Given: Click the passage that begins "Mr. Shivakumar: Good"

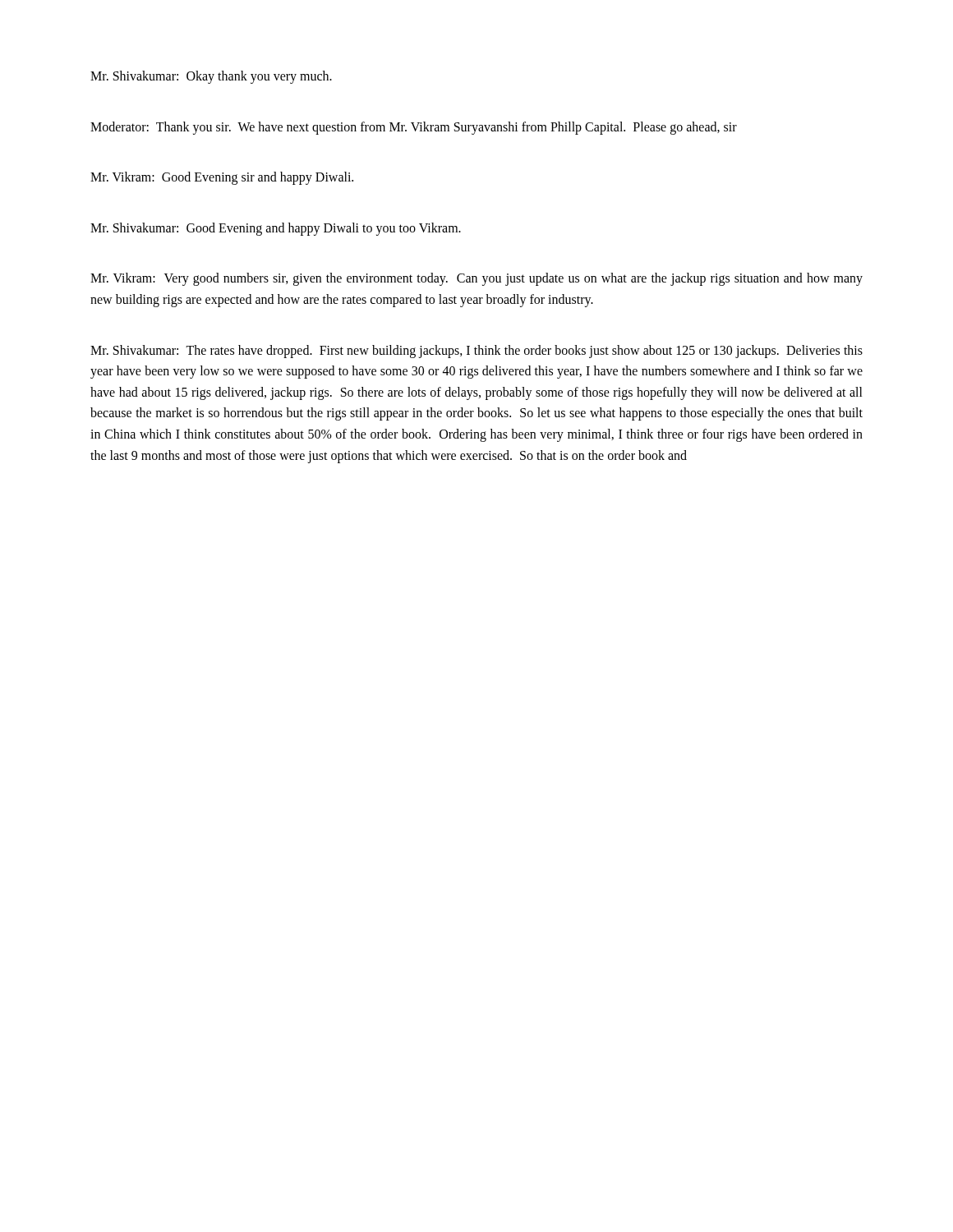Looking at the screenshot, I should 276,228.
